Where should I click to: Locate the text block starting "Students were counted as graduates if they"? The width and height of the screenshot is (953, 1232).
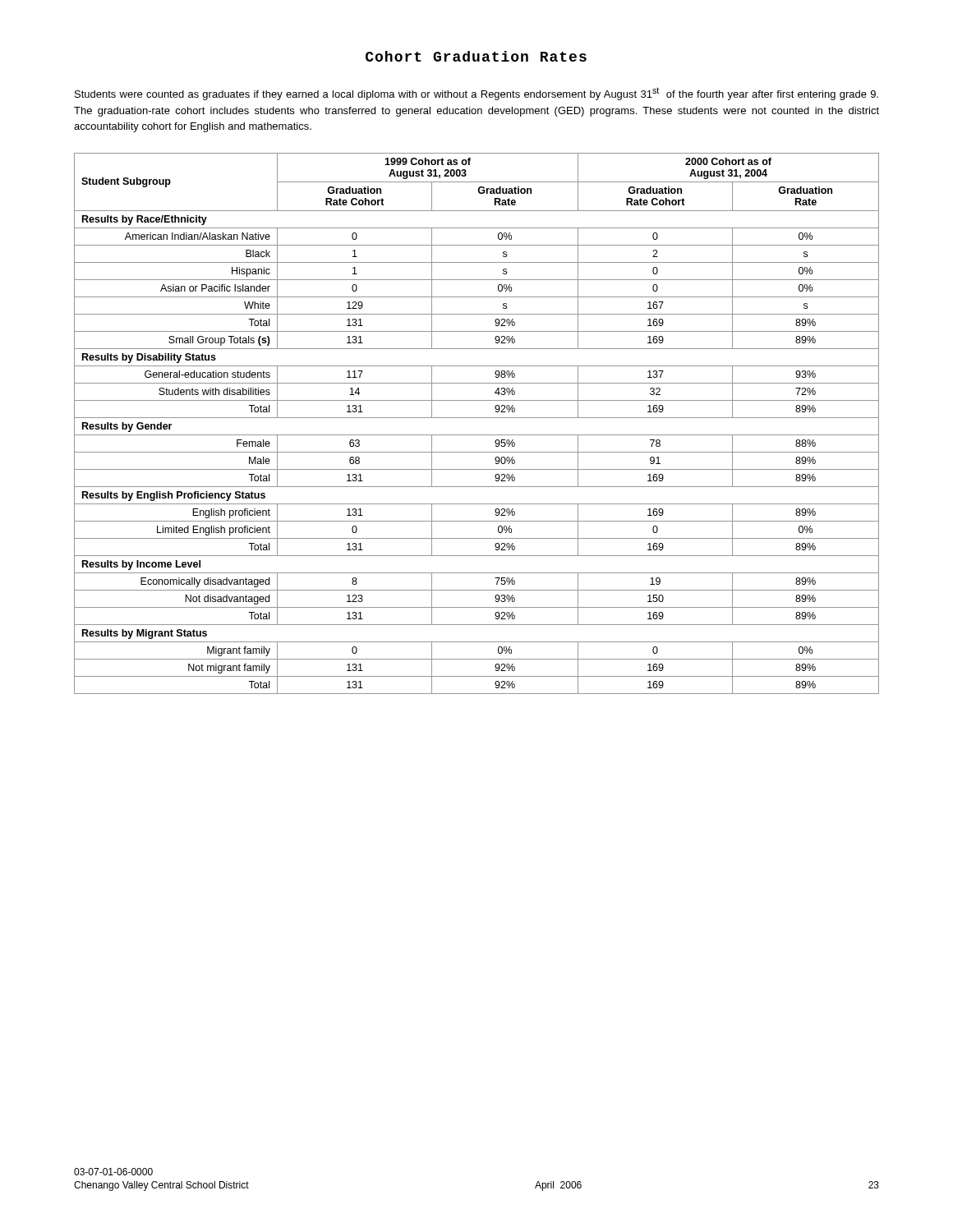point(476,109)
